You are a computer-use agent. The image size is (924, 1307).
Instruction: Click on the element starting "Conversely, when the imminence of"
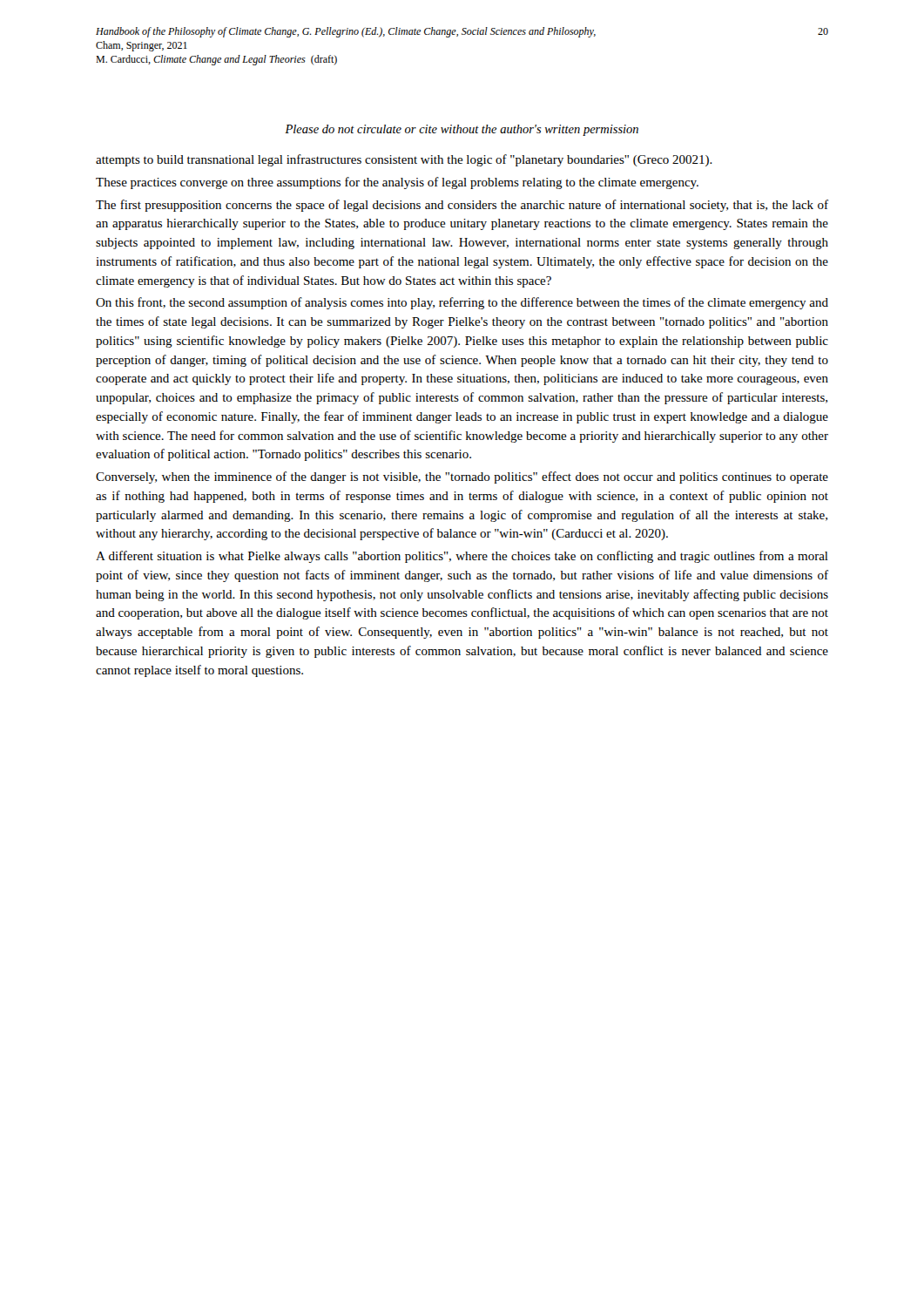coord(462,505)
